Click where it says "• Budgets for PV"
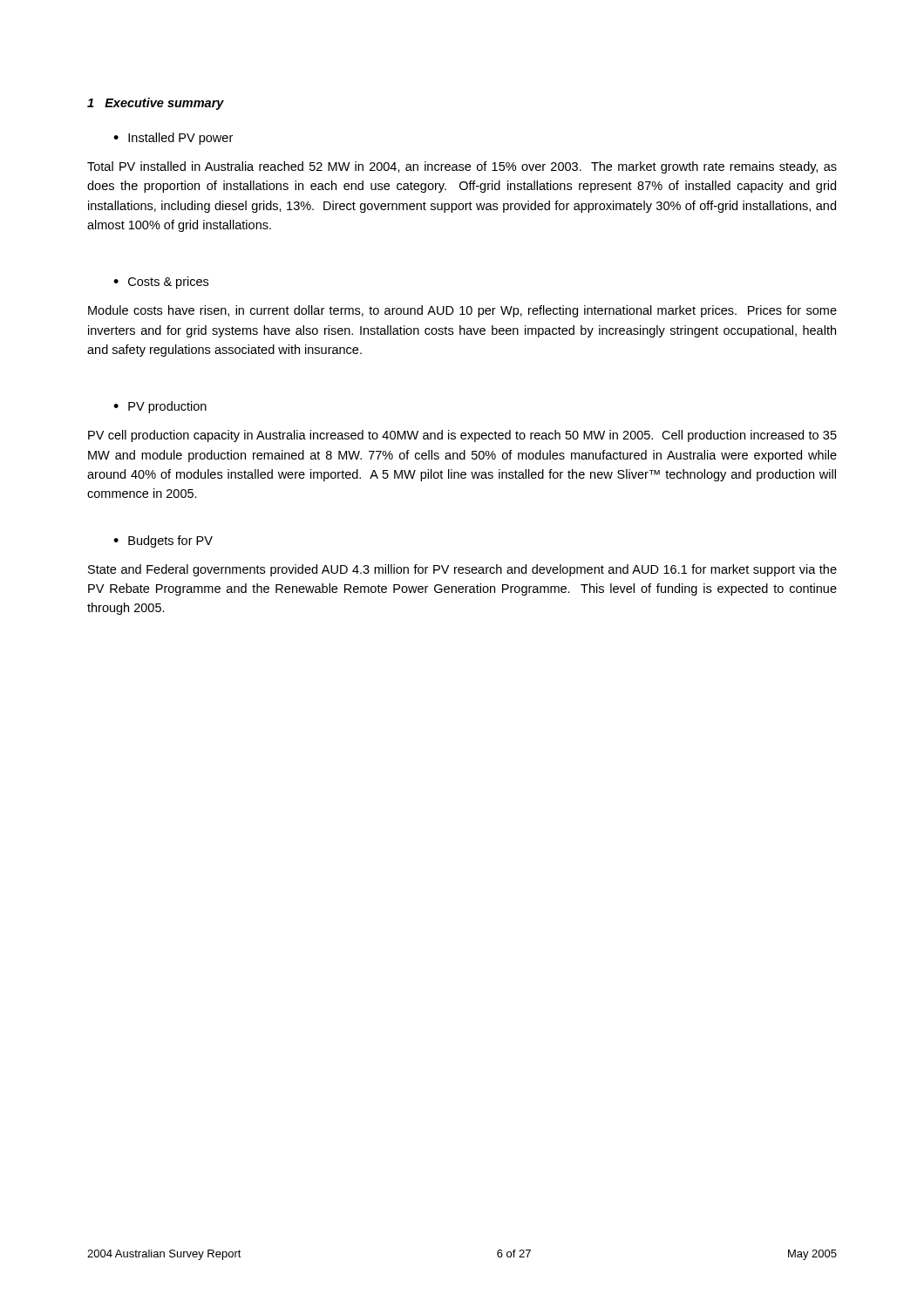 click(163, 541)
